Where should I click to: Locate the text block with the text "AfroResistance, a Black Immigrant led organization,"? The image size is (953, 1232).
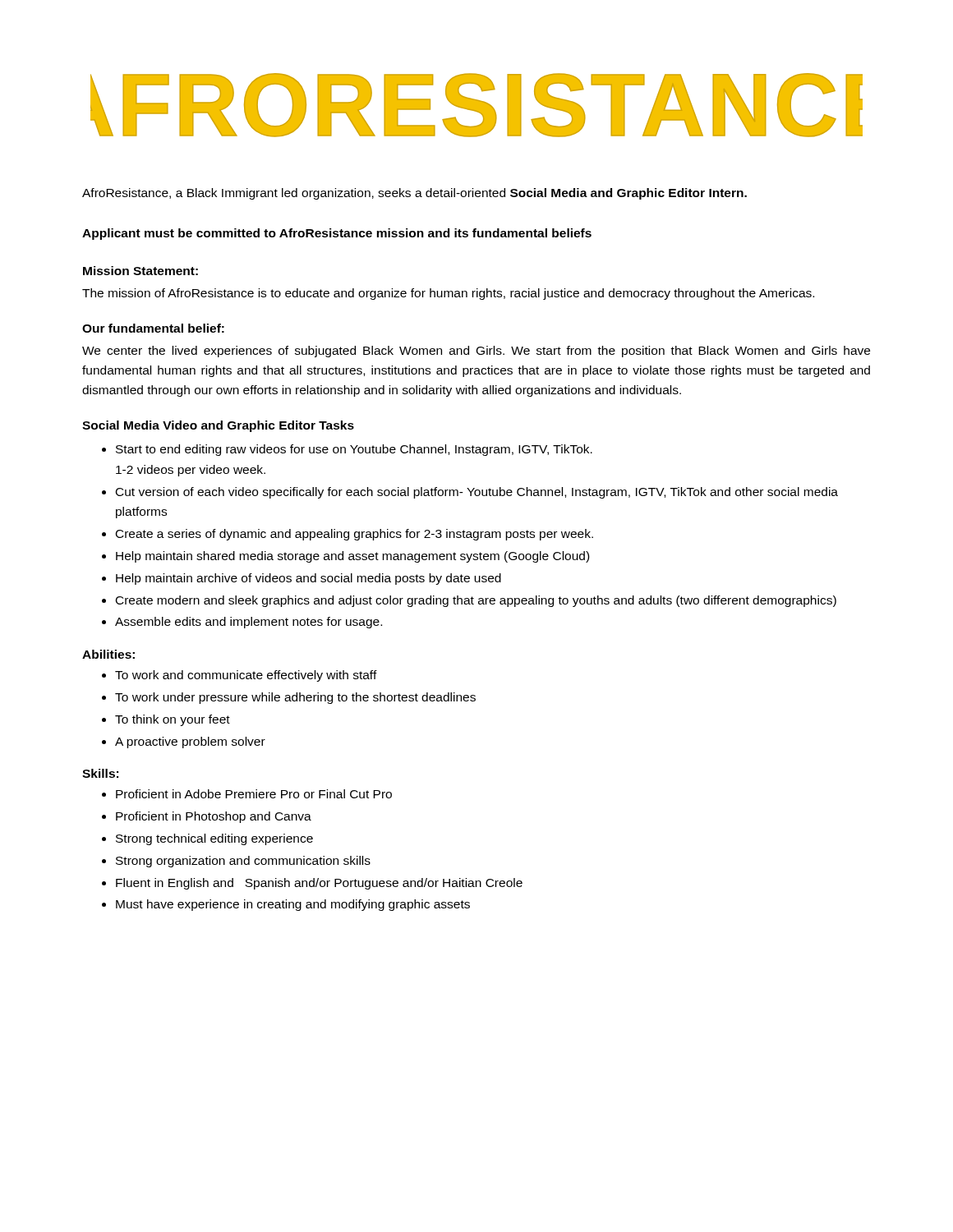tap(415, 193)
